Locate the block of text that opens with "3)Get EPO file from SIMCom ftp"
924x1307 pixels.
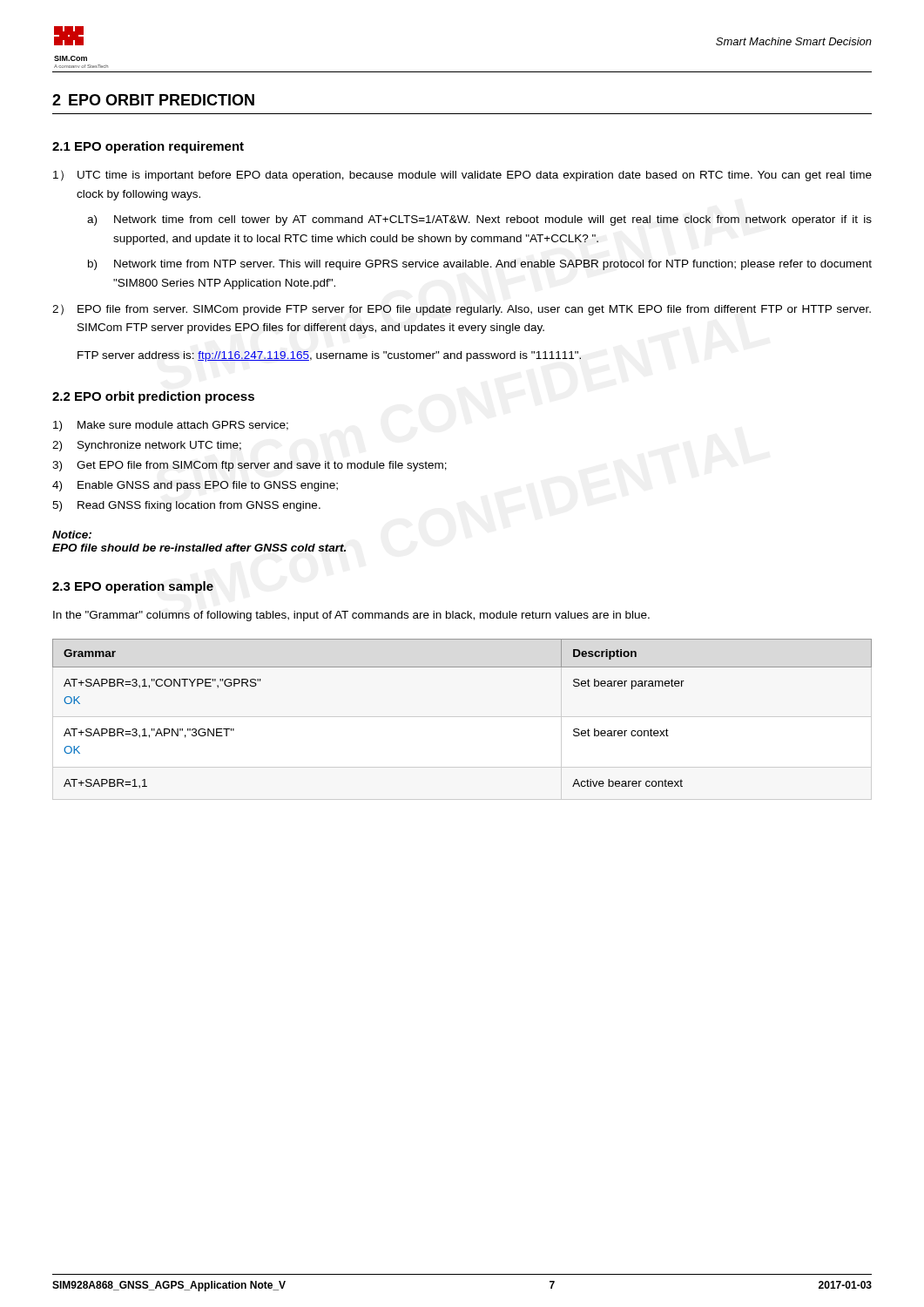click(250, 466)
